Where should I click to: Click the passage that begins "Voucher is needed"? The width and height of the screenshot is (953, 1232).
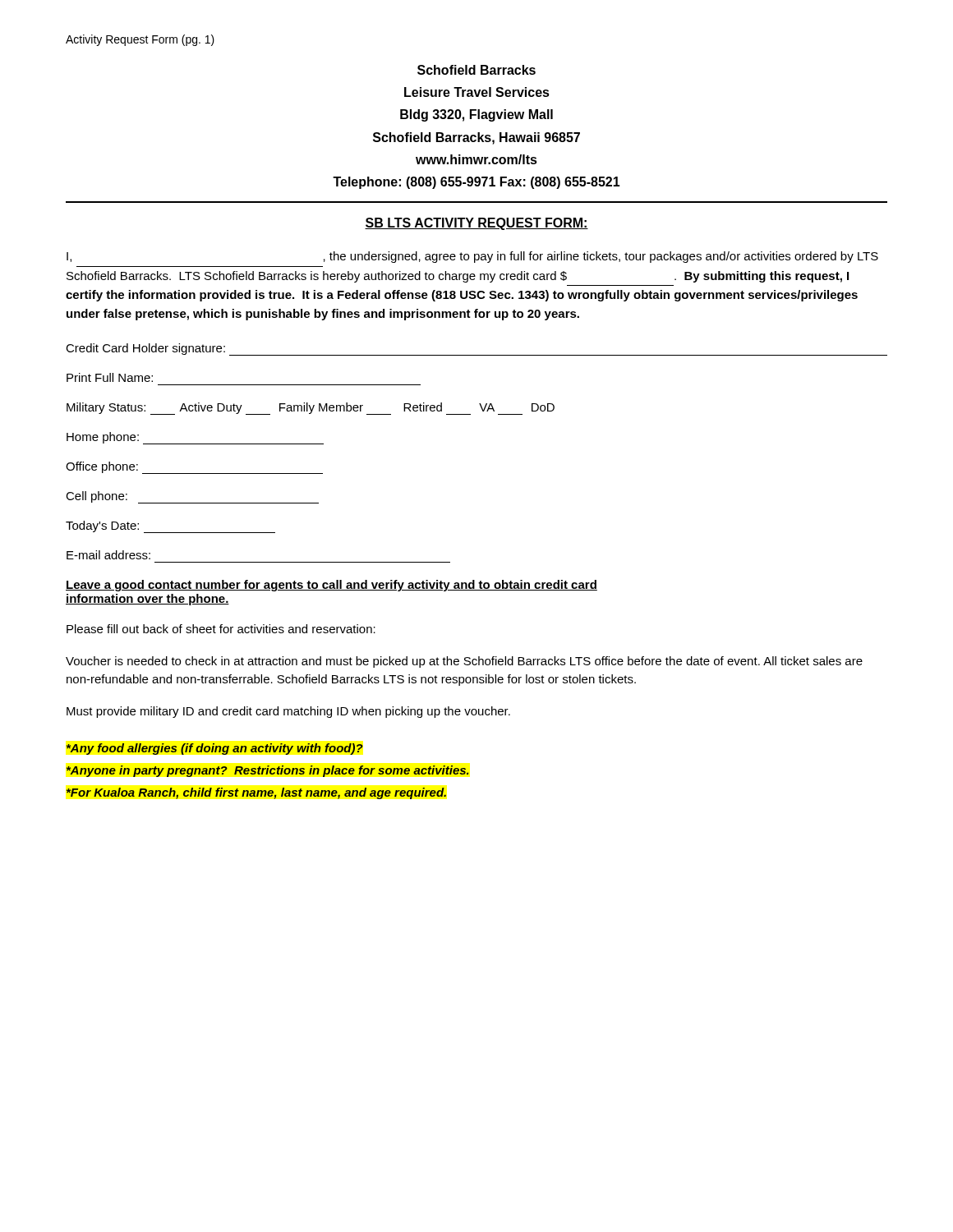(464, 670)
